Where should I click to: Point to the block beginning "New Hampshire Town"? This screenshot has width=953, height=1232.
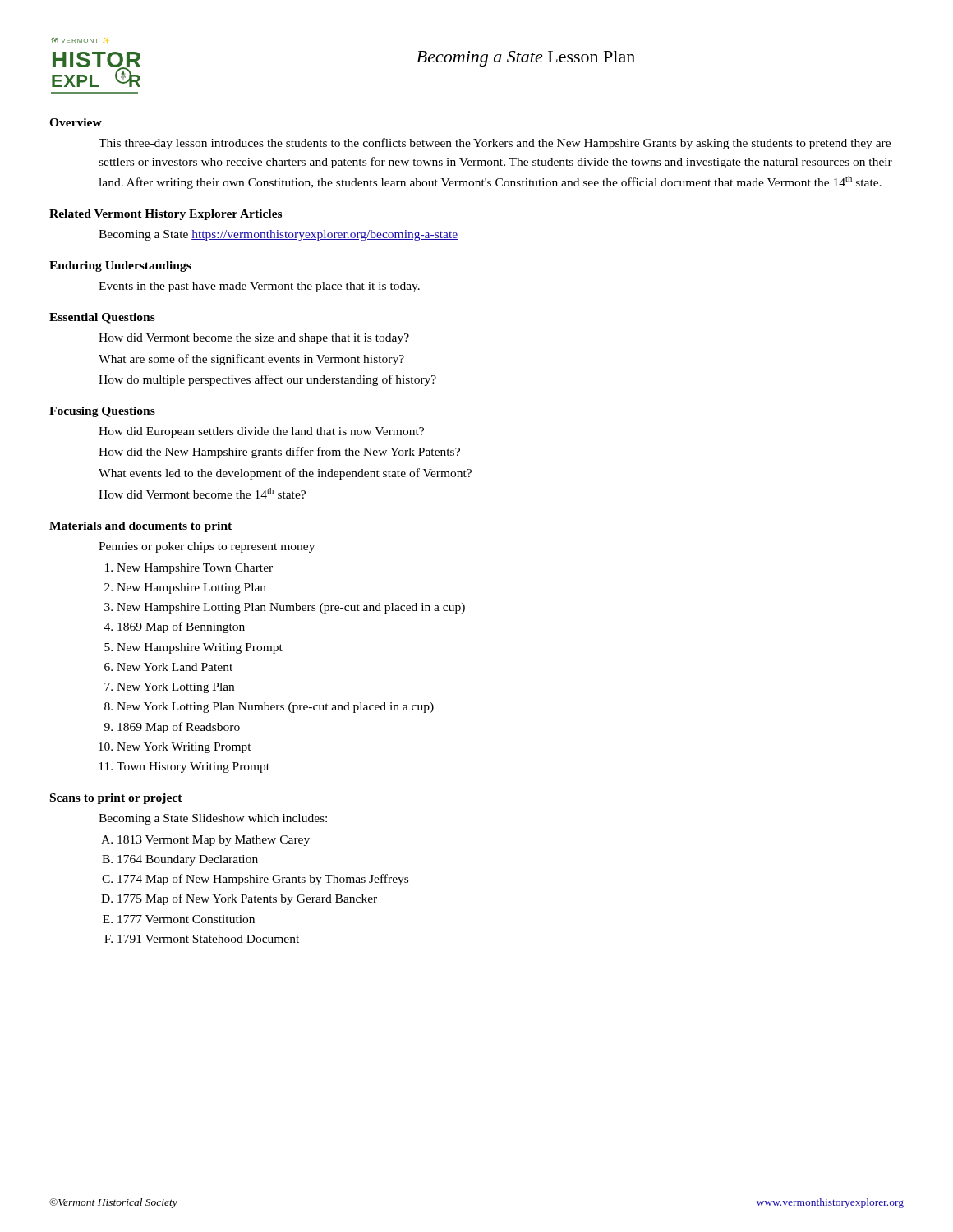pyautogui.click(x=195, y=567)
